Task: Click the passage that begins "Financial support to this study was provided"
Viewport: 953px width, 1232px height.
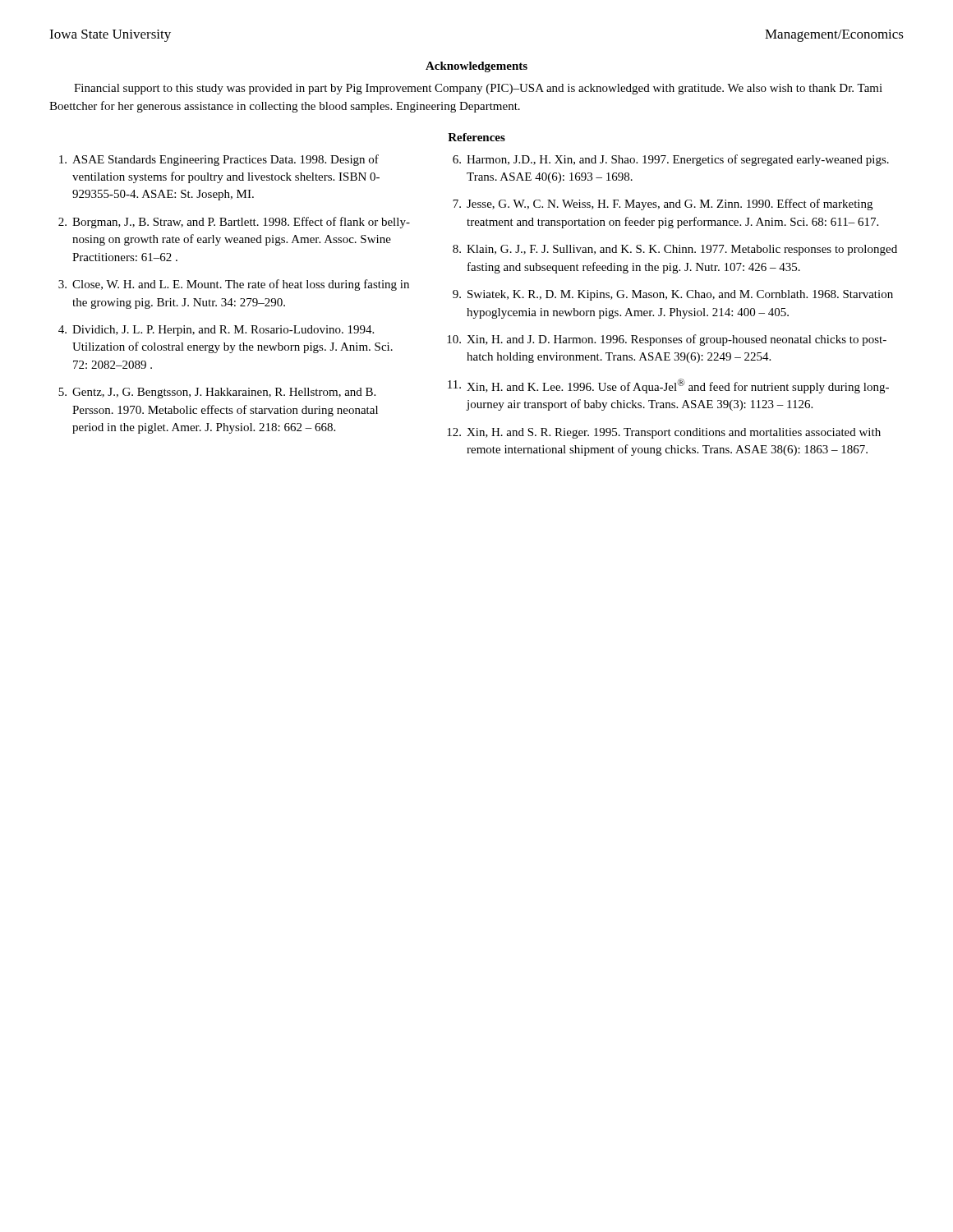Action: click(x=466, y=97)
